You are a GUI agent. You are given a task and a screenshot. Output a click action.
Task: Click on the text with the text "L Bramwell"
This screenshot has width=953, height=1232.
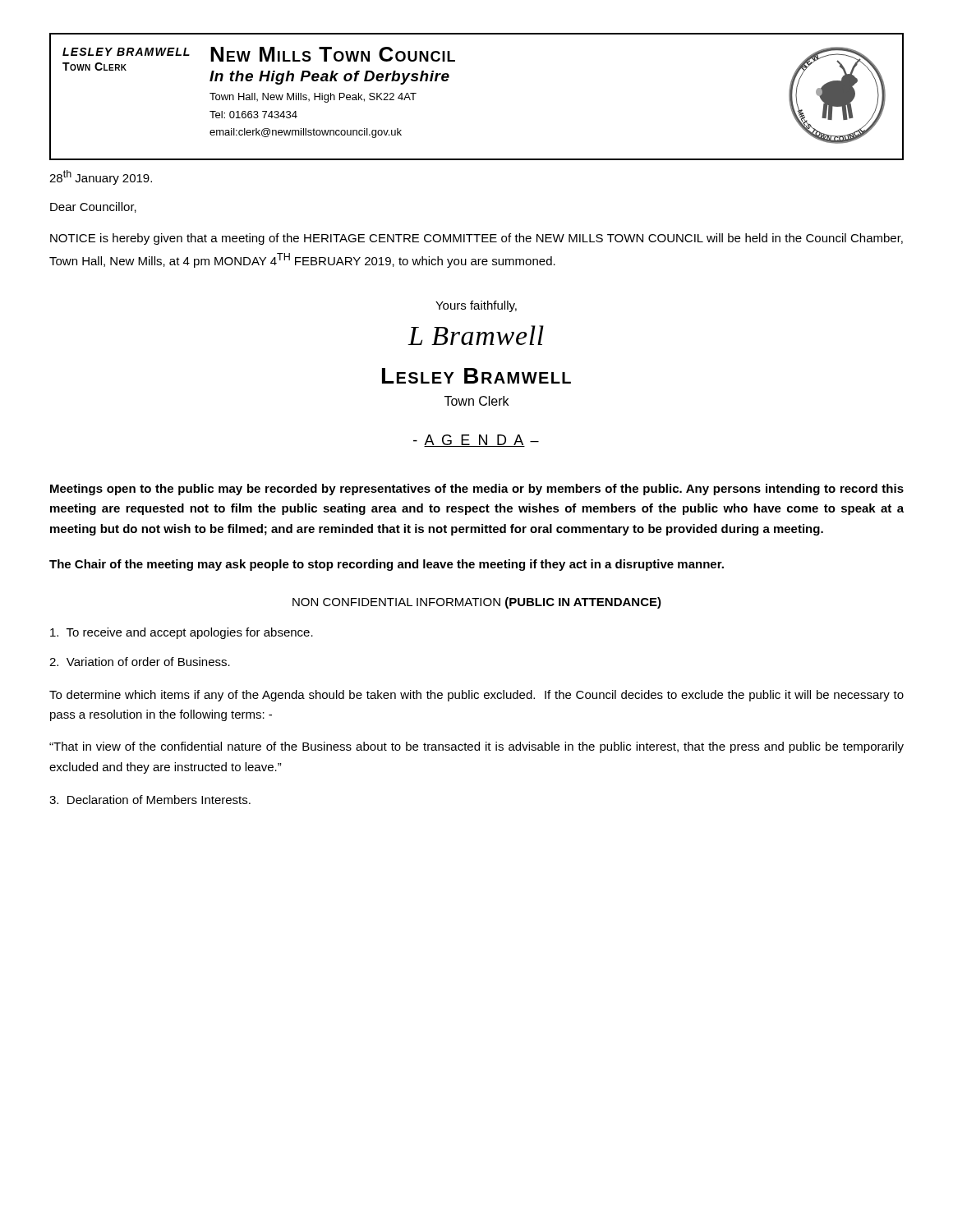476,335
